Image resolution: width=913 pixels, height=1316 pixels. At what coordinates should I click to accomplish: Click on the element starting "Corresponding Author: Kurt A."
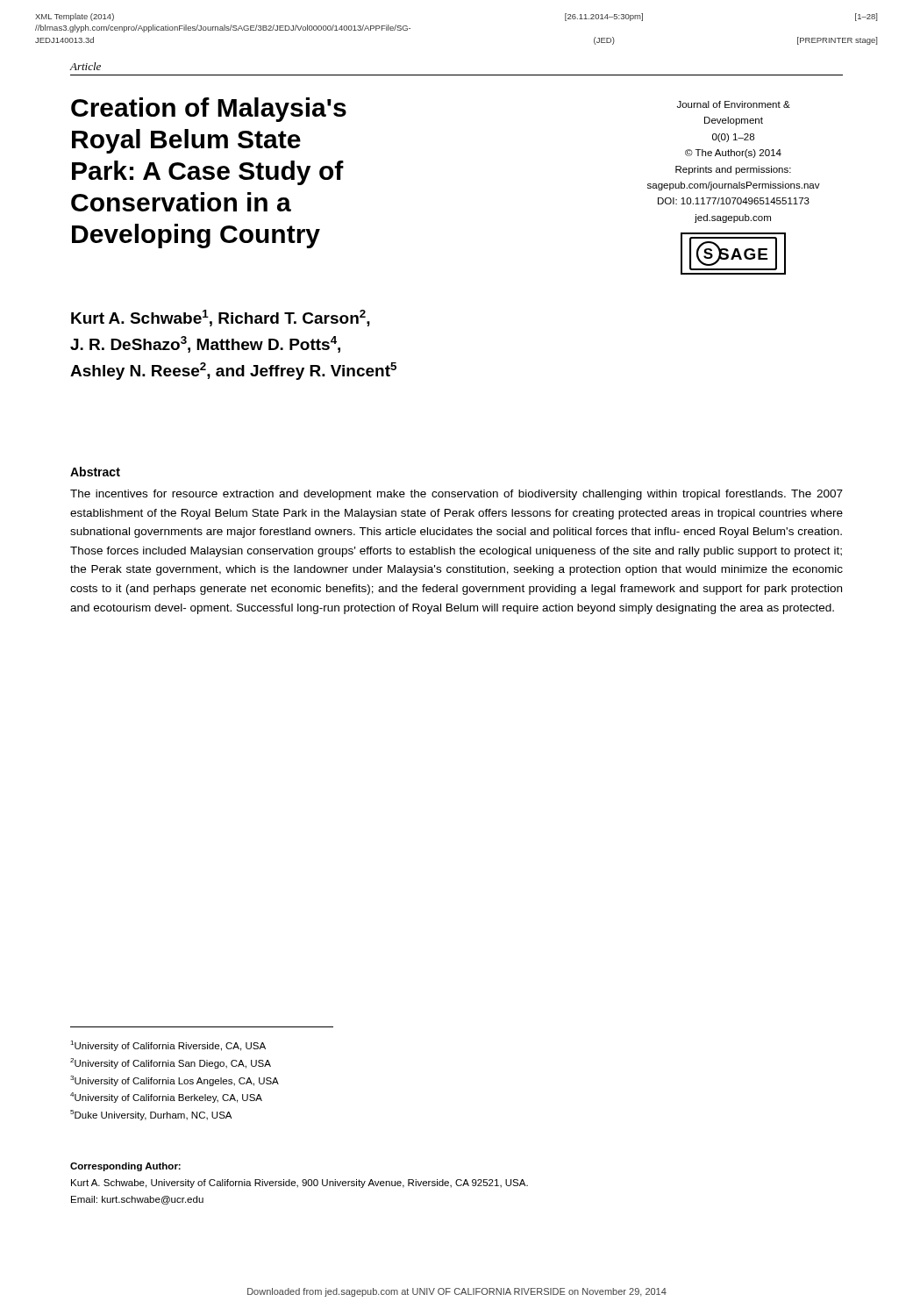click(x=456, y=1183)
